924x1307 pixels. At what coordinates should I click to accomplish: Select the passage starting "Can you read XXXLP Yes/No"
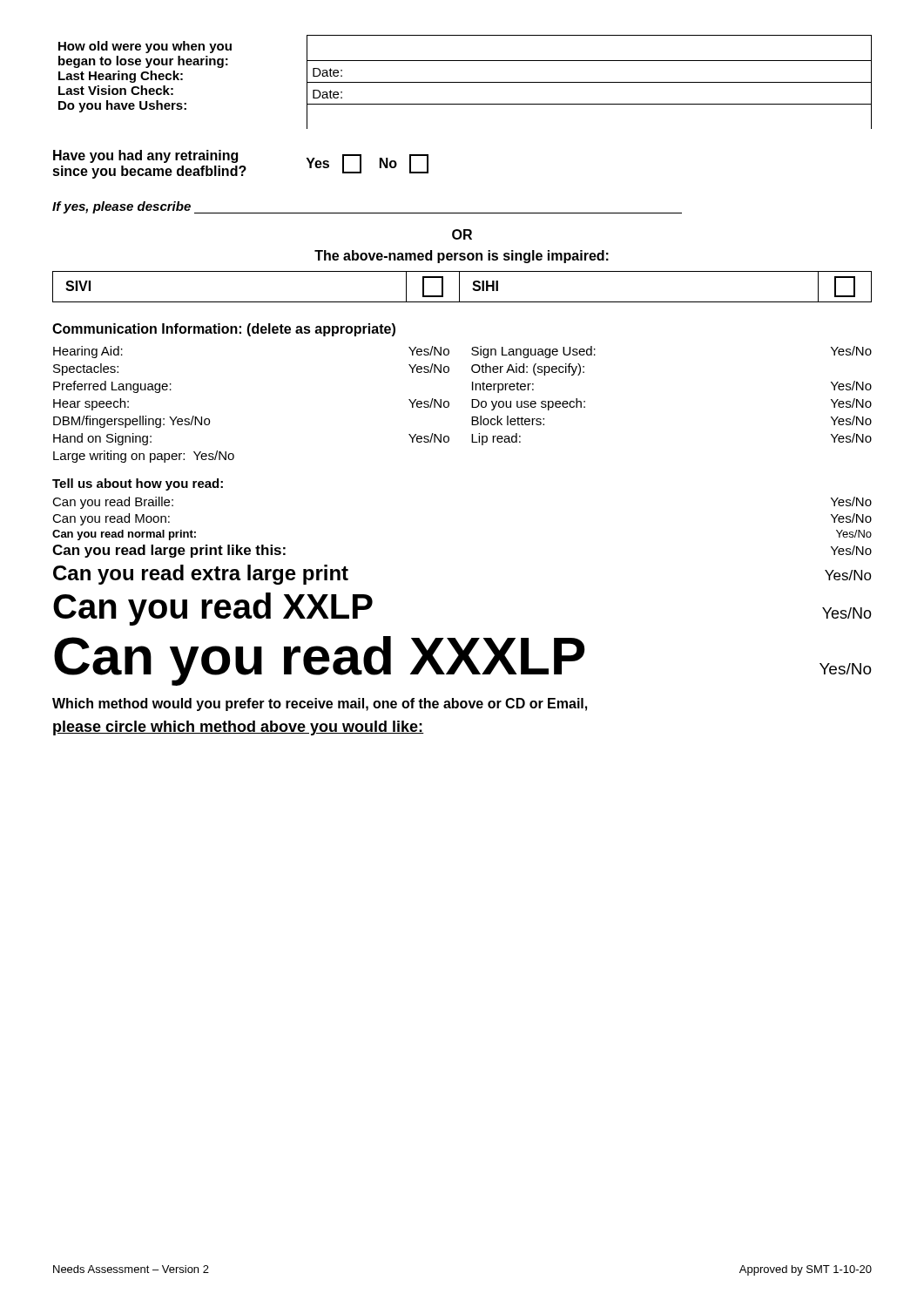coord(462,656)
